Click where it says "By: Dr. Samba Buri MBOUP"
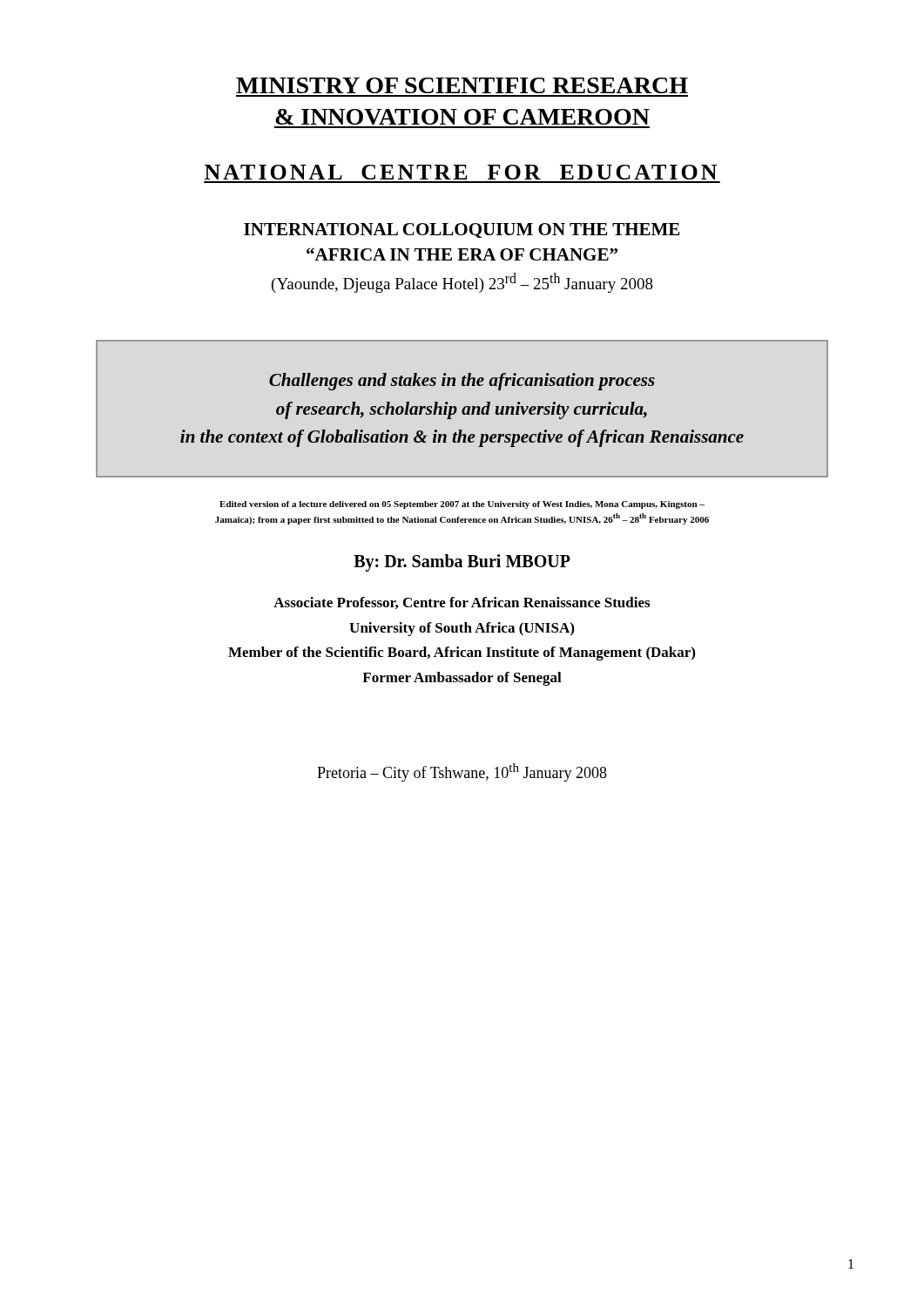Viewport: 924px width, 1307px height. pyautogui.click(x=462, y=561)
